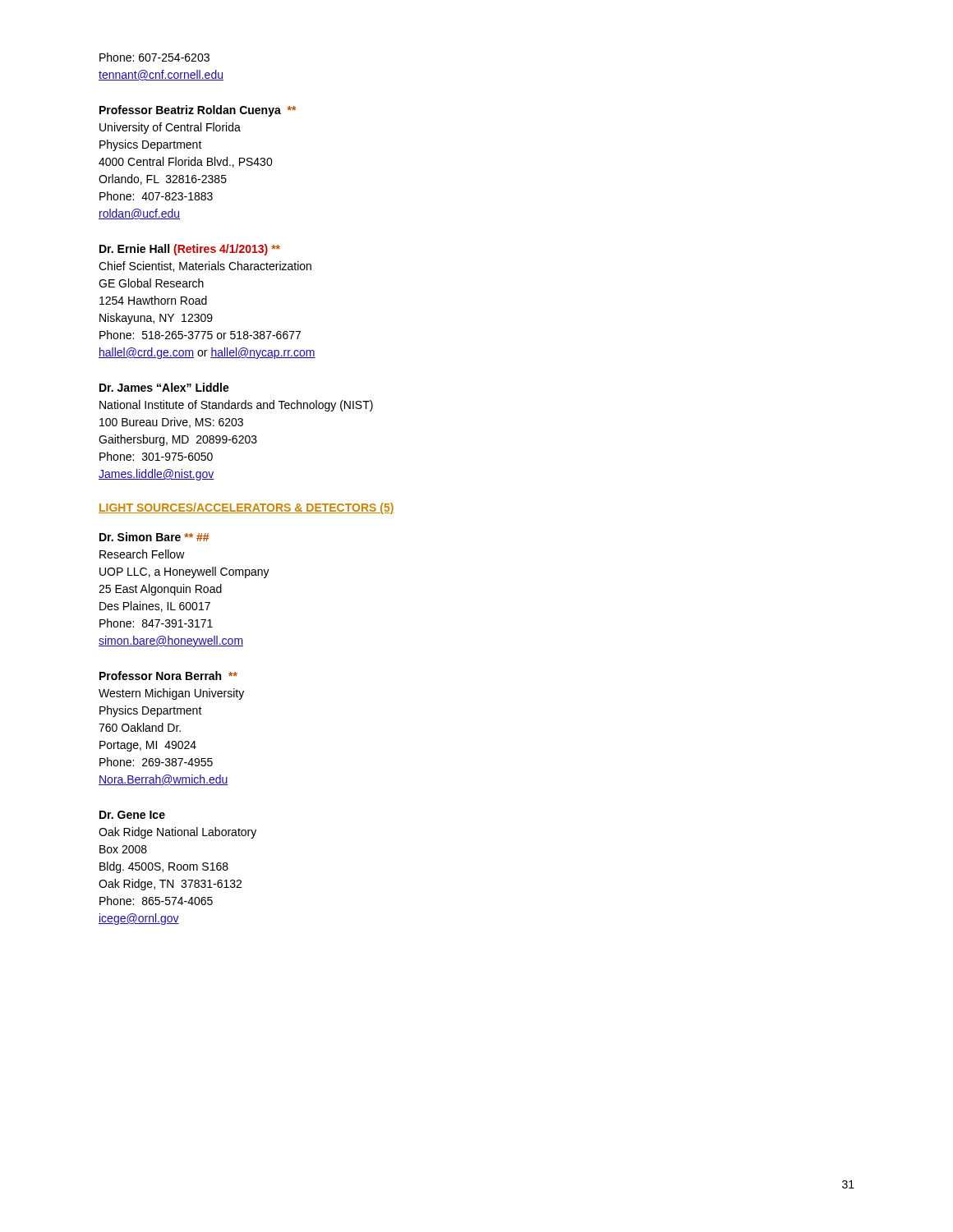
Task: Click on the text block starting "Dr. Simon Bare"
Action: coord(154,537)
